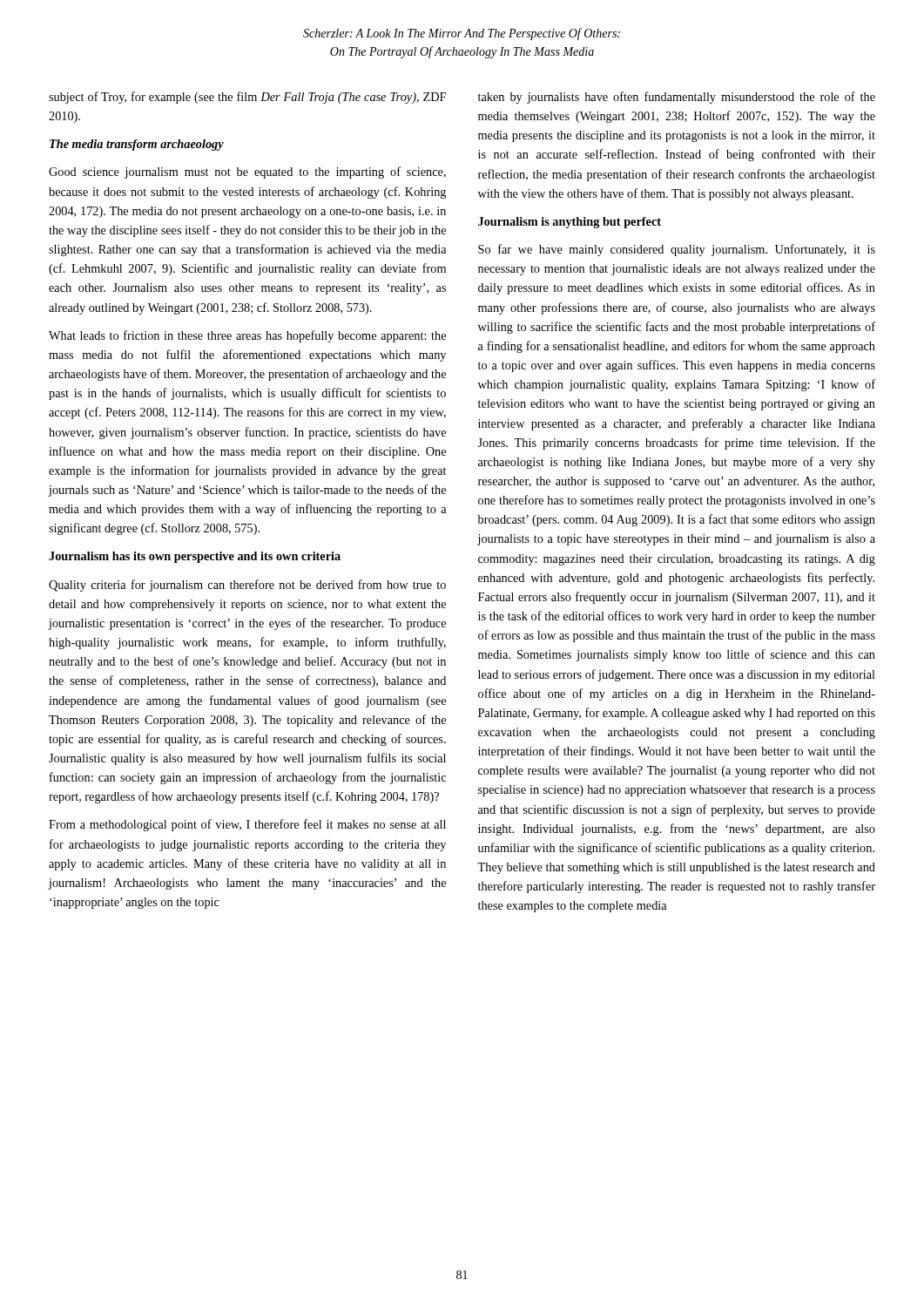The height and width of the screenshot is (1307, 924).
Task: Locate the text block that reads "taken by journalists"
Action: click(x=676, y=145)
